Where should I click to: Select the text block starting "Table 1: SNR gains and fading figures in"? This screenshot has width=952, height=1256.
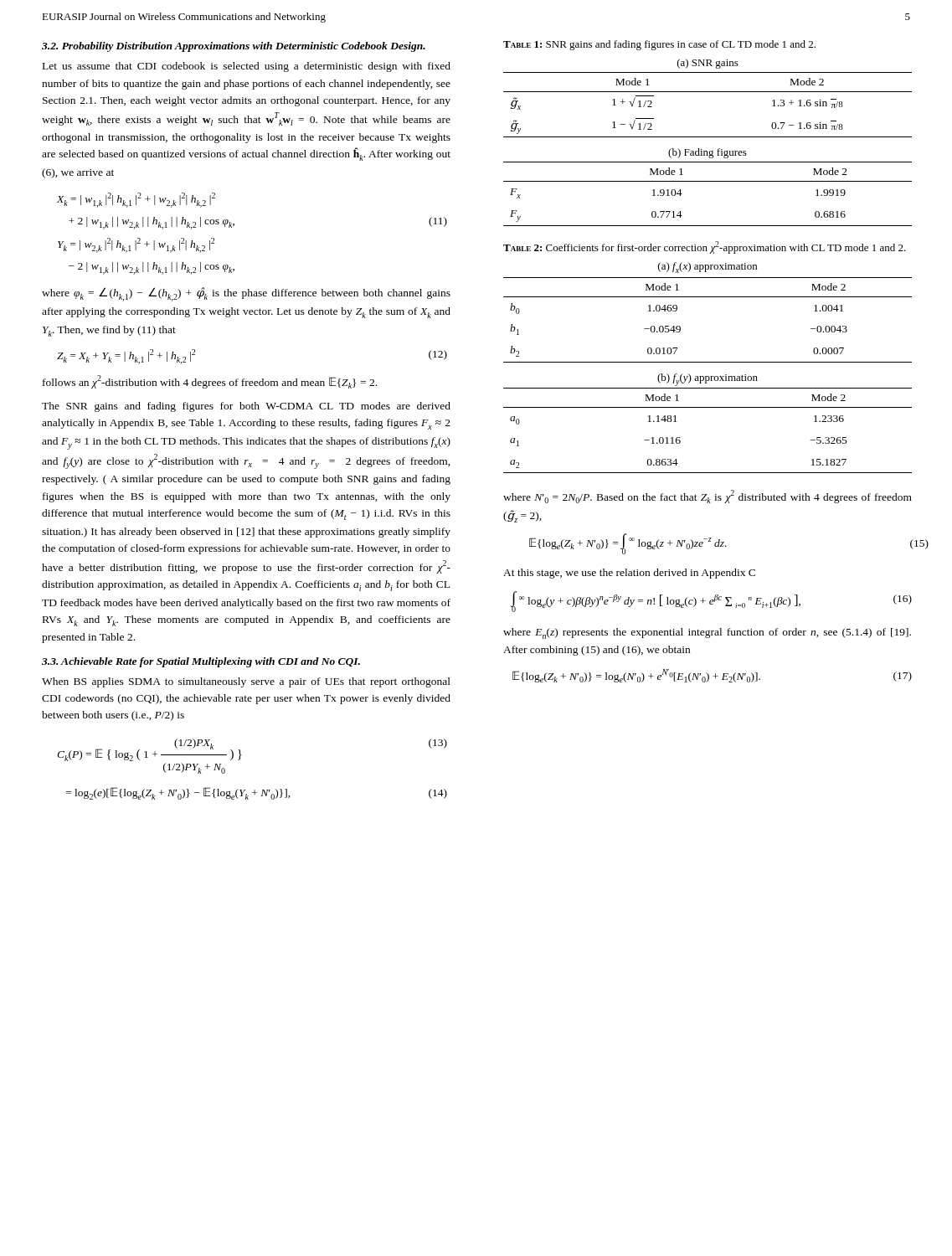point(660,44)
